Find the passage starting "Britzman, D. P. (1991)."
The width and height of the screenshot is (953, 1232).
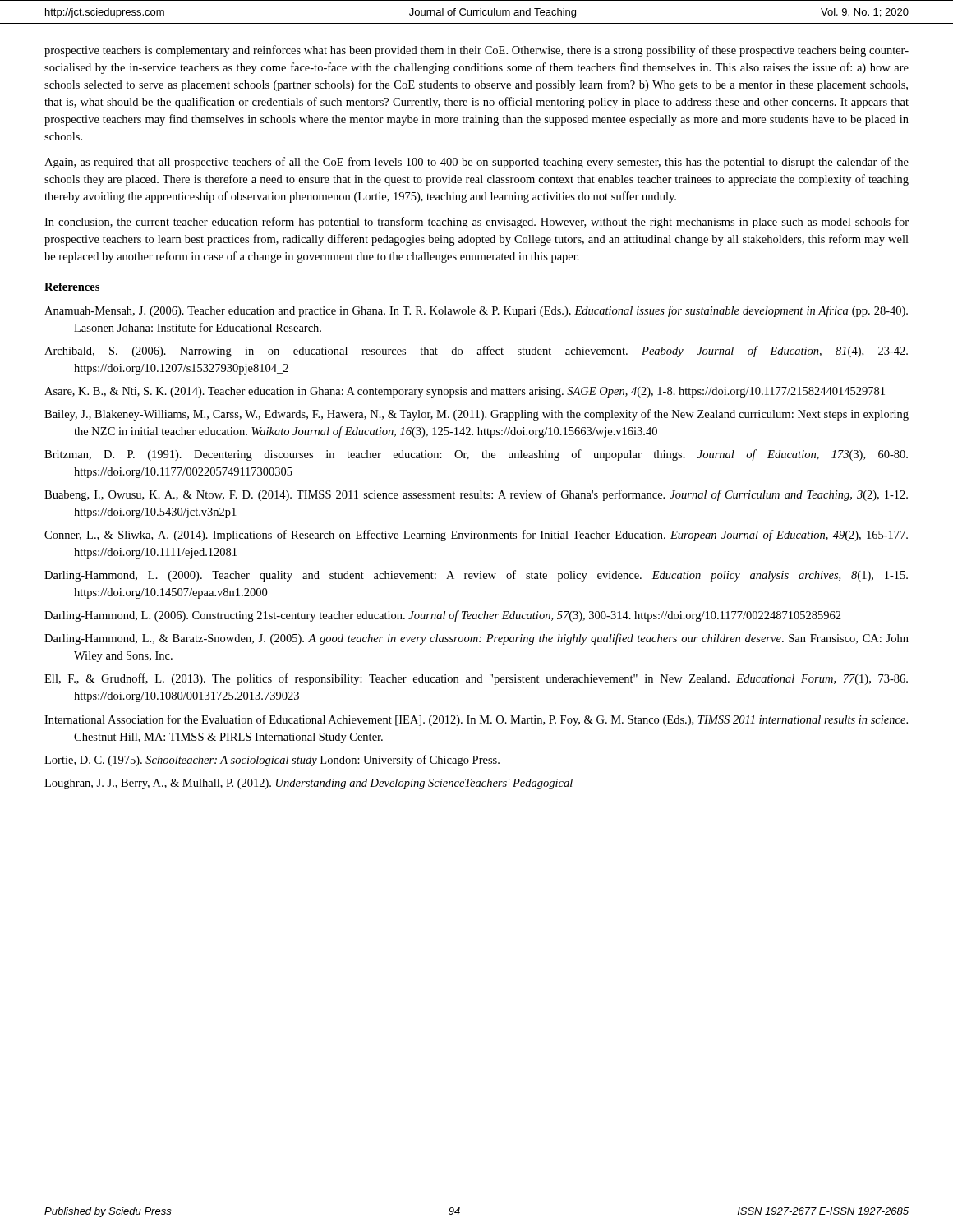tap(476, 463)
